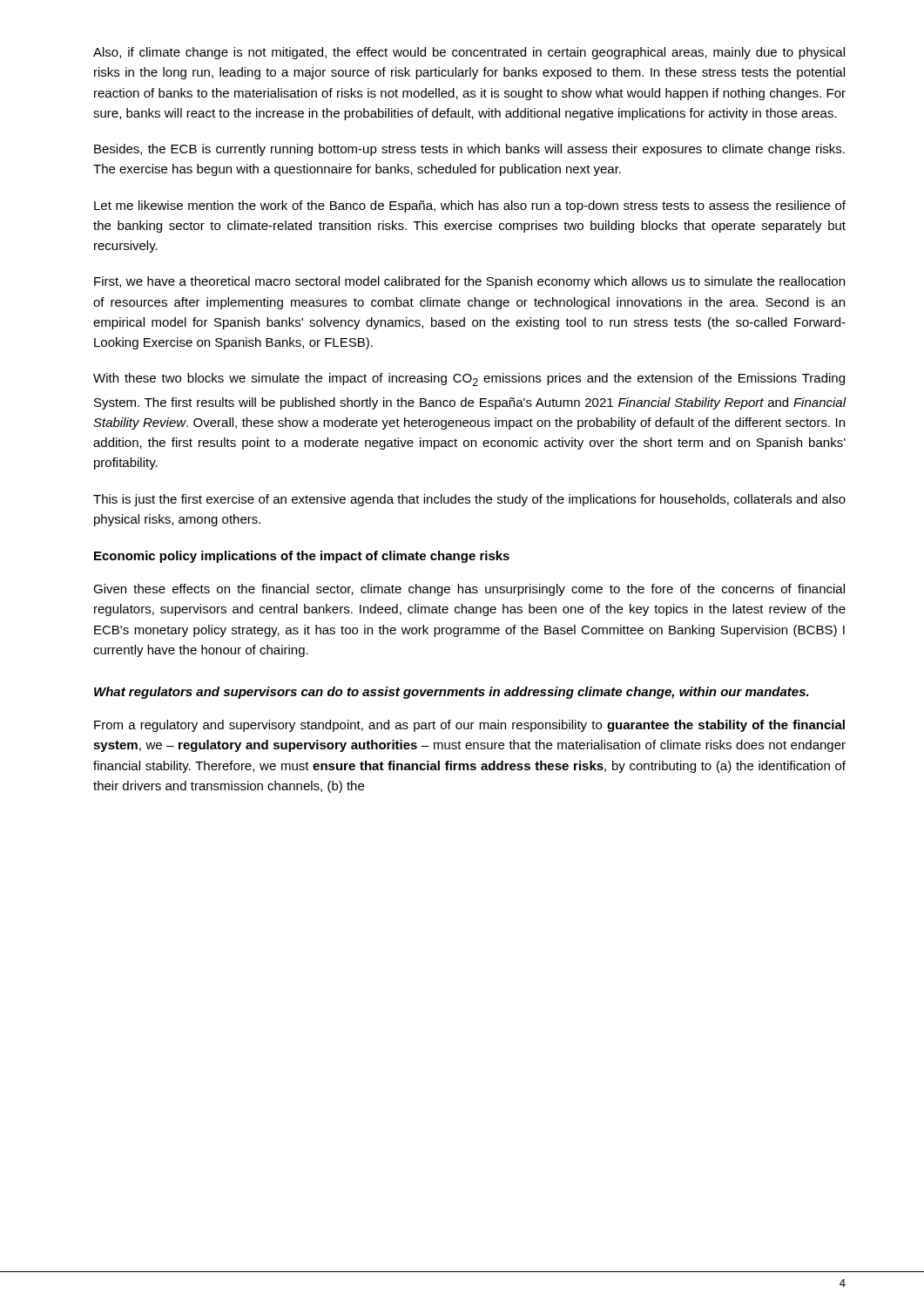Click on the element starting "Let me likewise mention the work of"
924x1307 pixels.
tap(469, 225)
